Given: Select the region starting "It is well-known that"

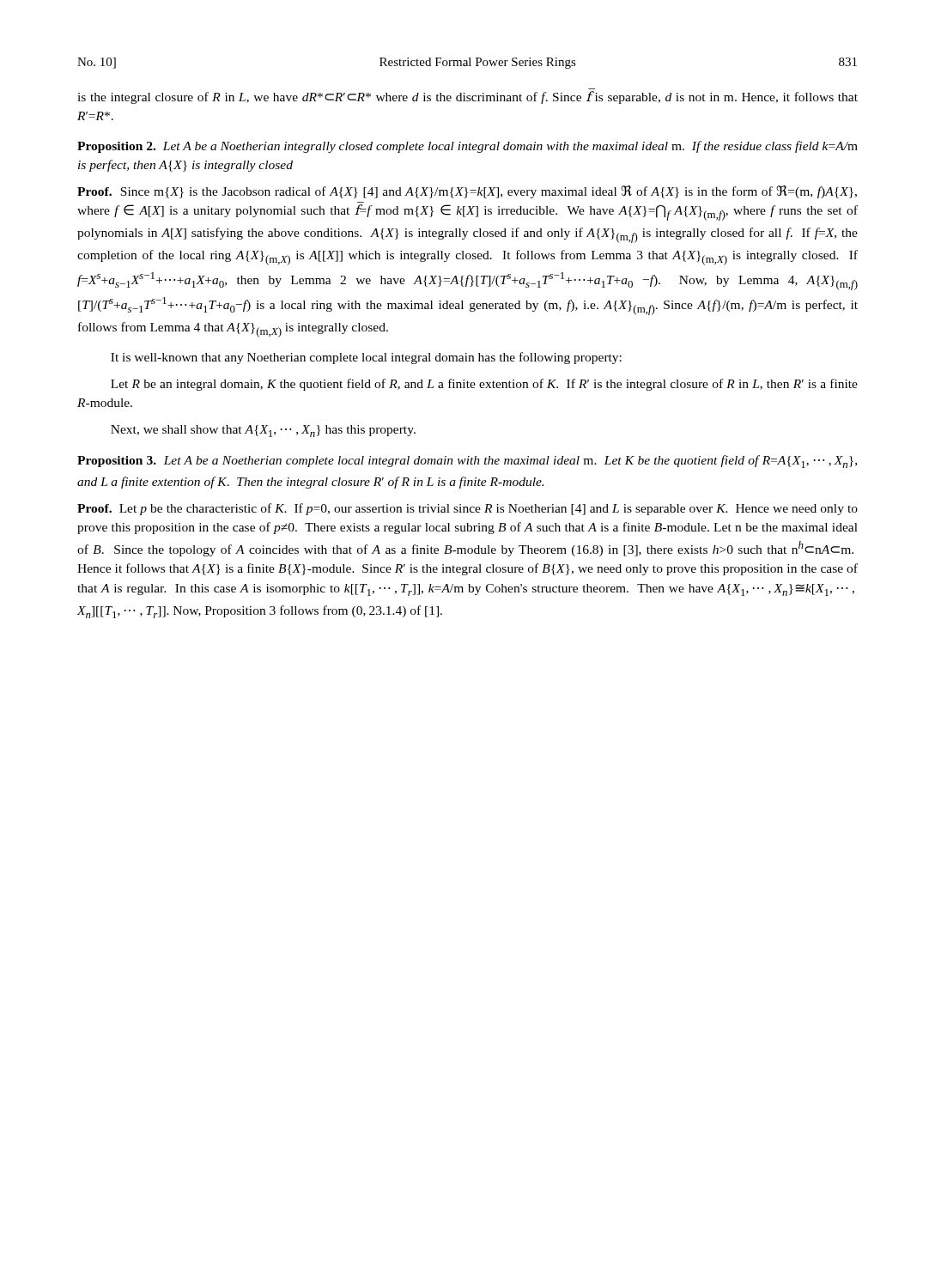Looking at the screenshot, I should click(x=468, y=358).
